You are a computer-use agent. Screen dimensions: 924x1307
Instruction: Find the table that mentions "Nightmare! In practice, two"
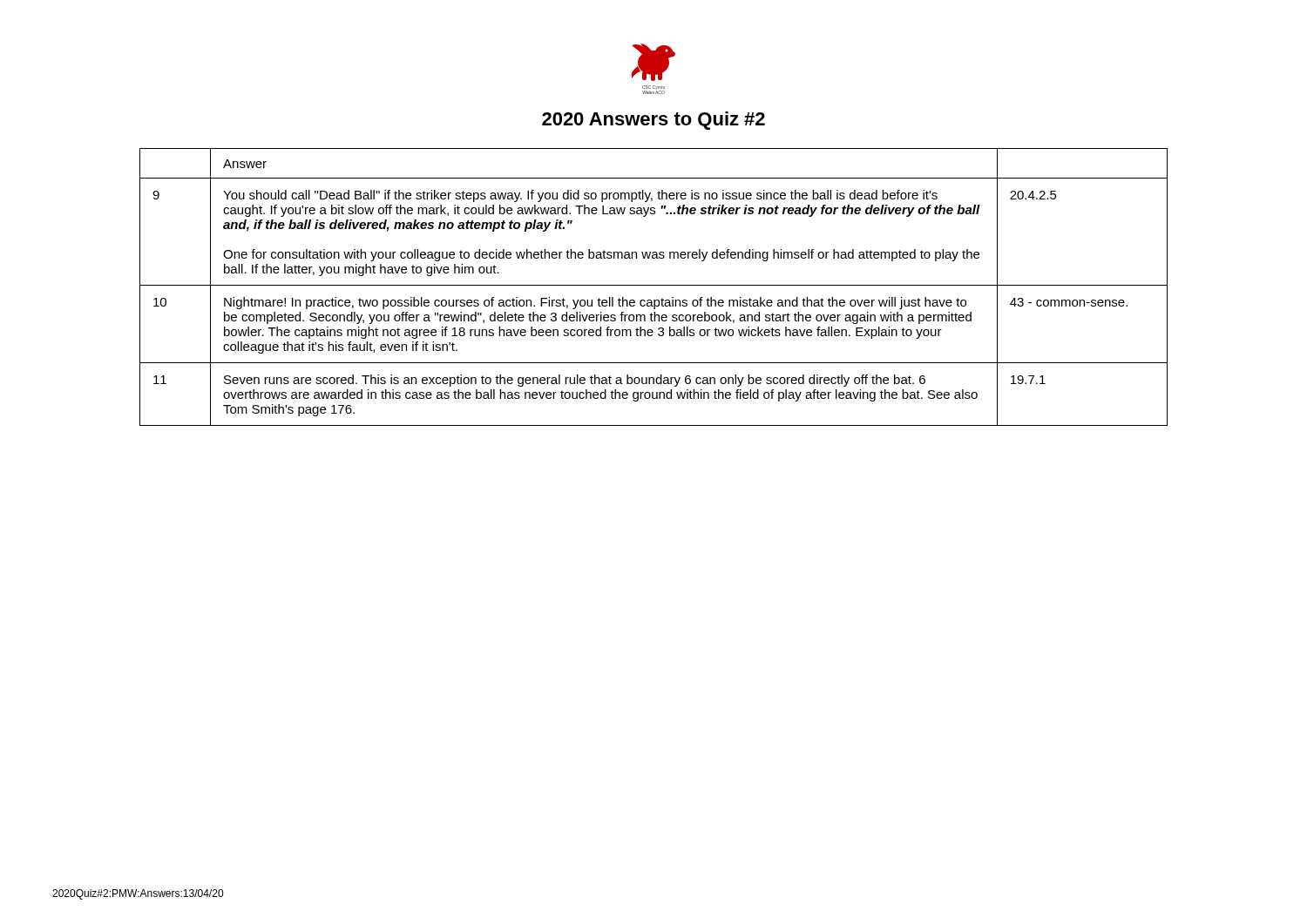(x=654, y=287)
